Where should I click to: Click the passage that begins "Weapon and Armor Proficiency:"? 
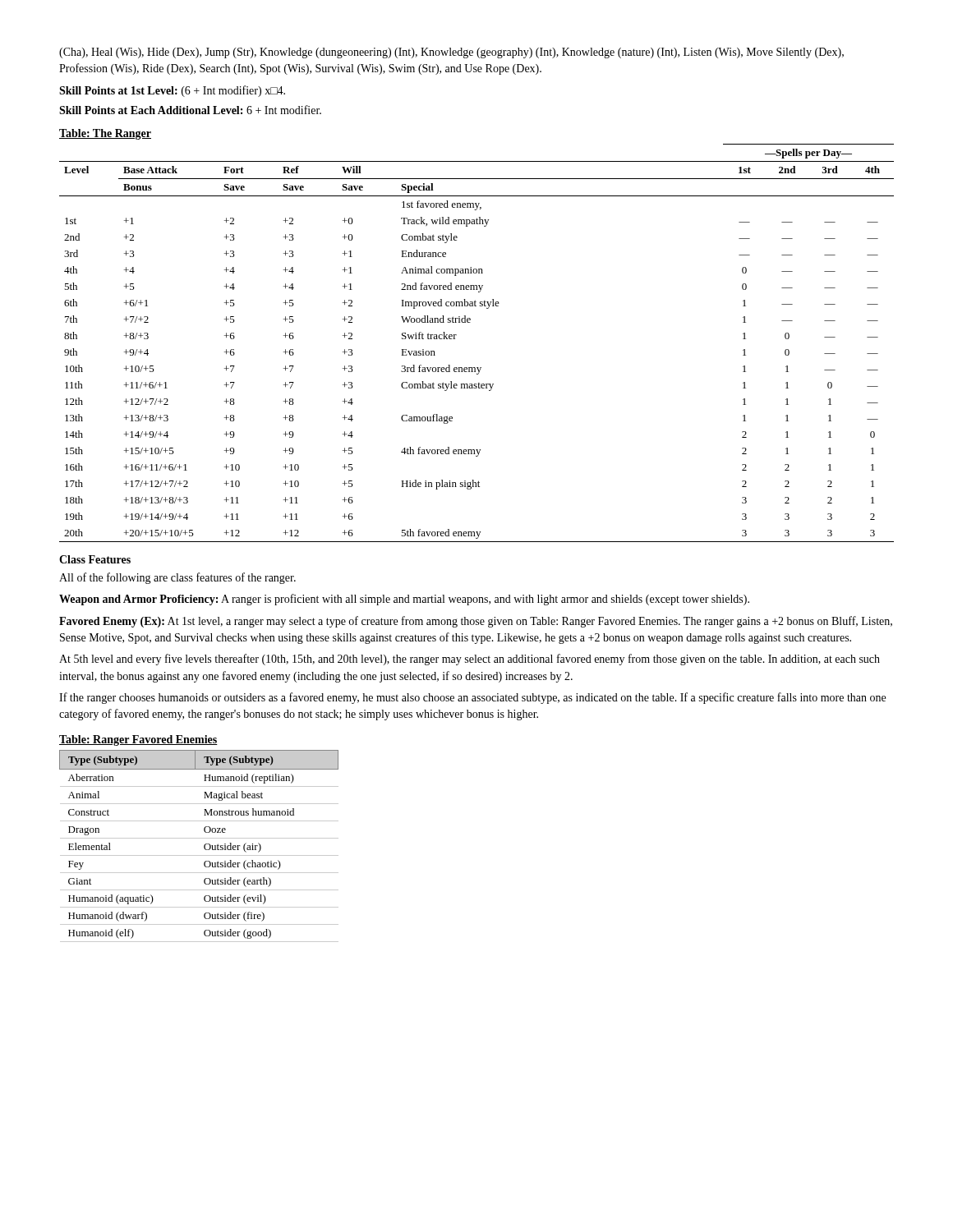[405, 600]
